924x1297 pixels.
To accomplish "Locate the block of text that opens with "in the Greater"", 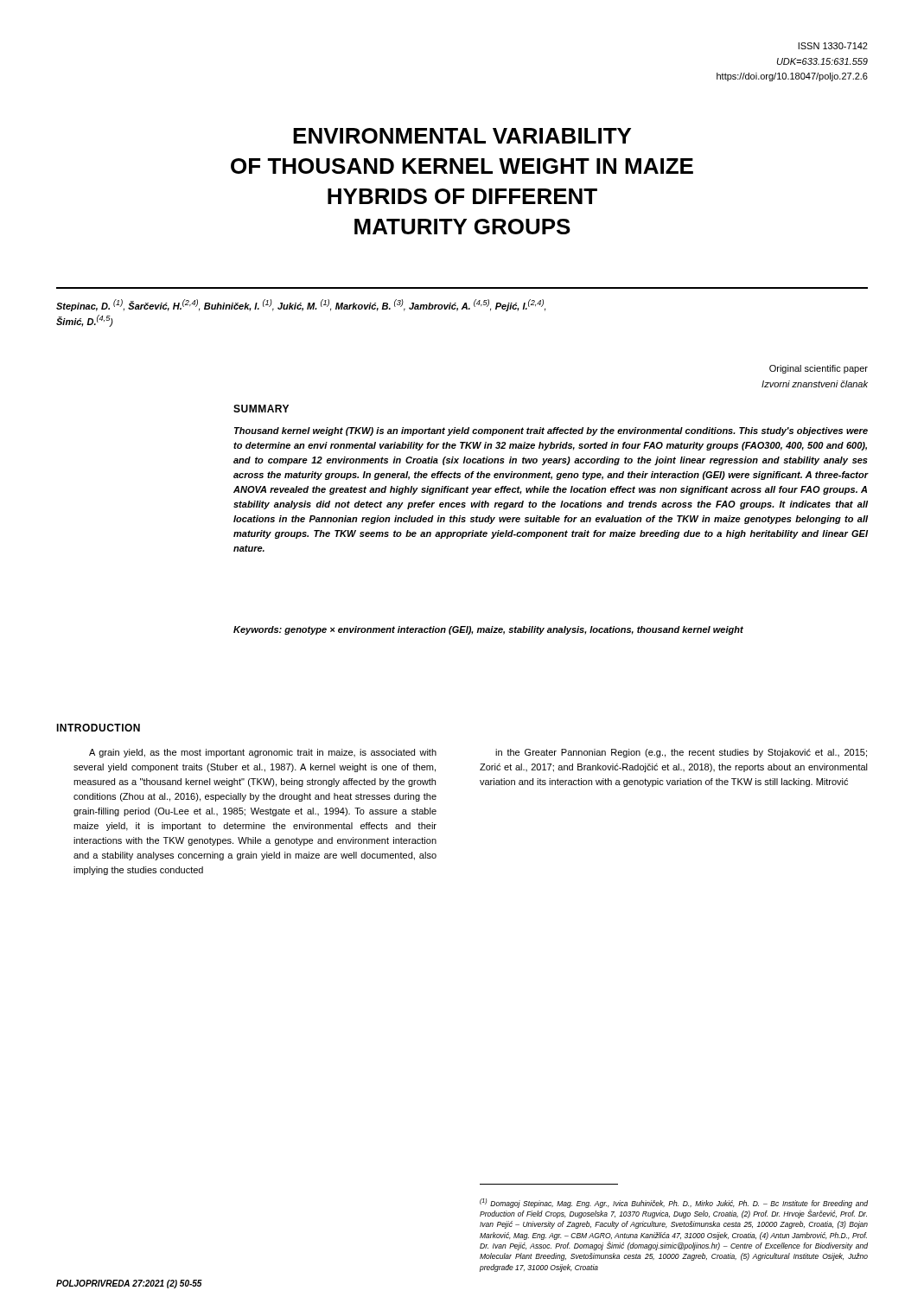I will click(x=674, y=767).
